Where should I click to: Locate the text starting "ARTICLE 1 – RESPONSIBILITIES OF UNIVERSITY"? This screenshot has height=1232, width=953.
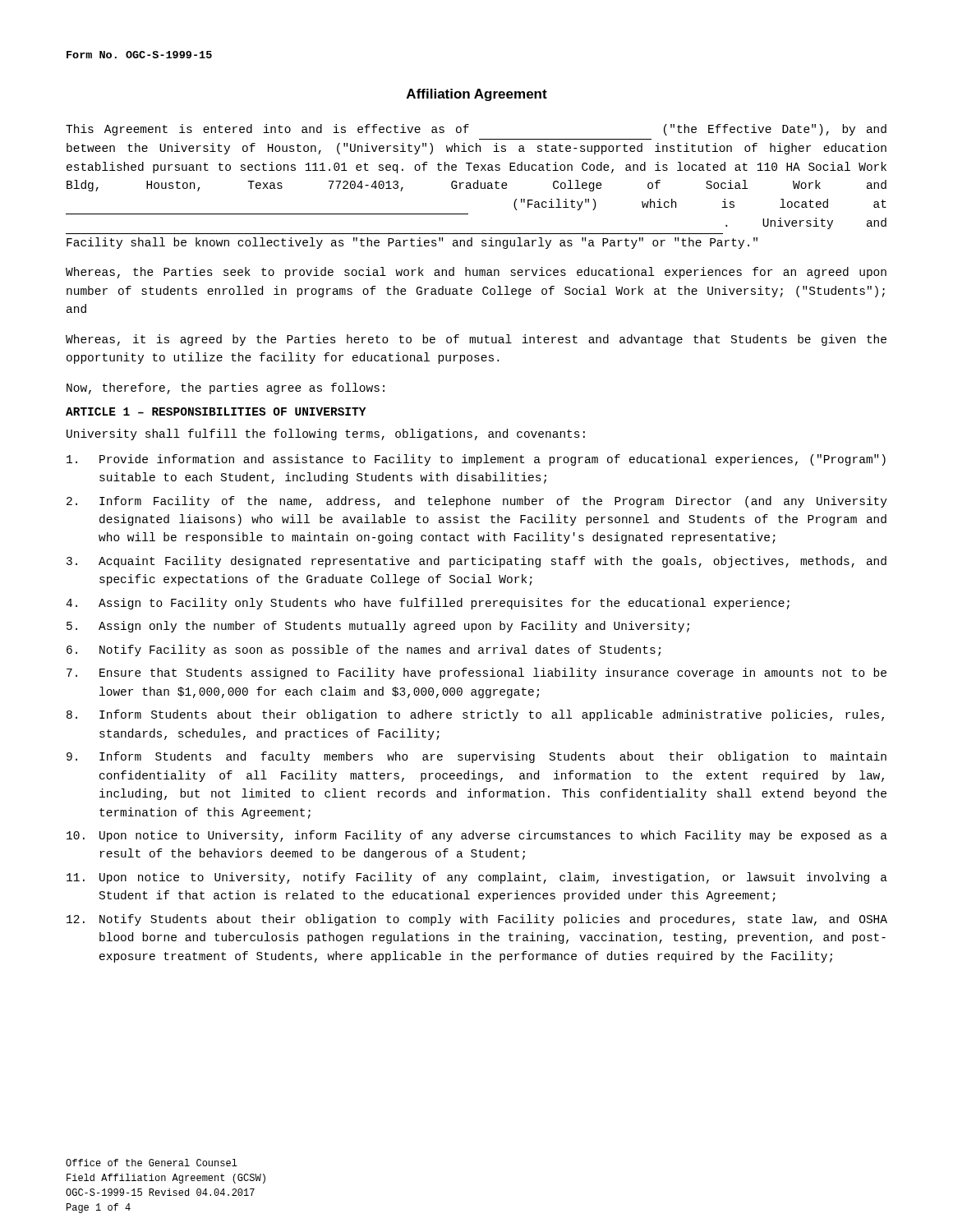click(x=216, y=412)
